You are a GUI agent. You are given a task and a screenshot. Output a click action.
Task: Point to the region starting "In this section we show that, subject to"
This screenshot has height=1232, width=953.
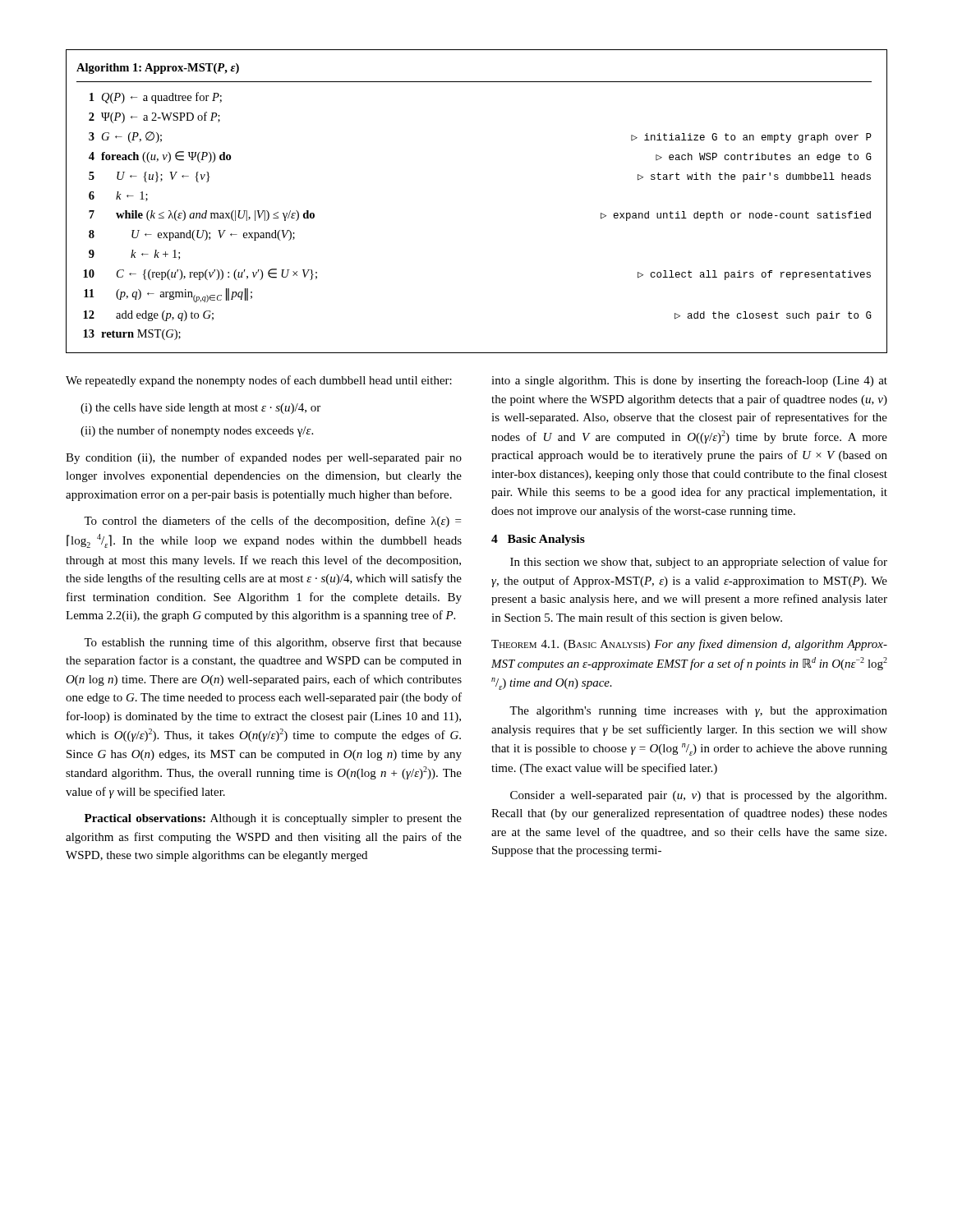pyautogui.click(x=689, y=590)
